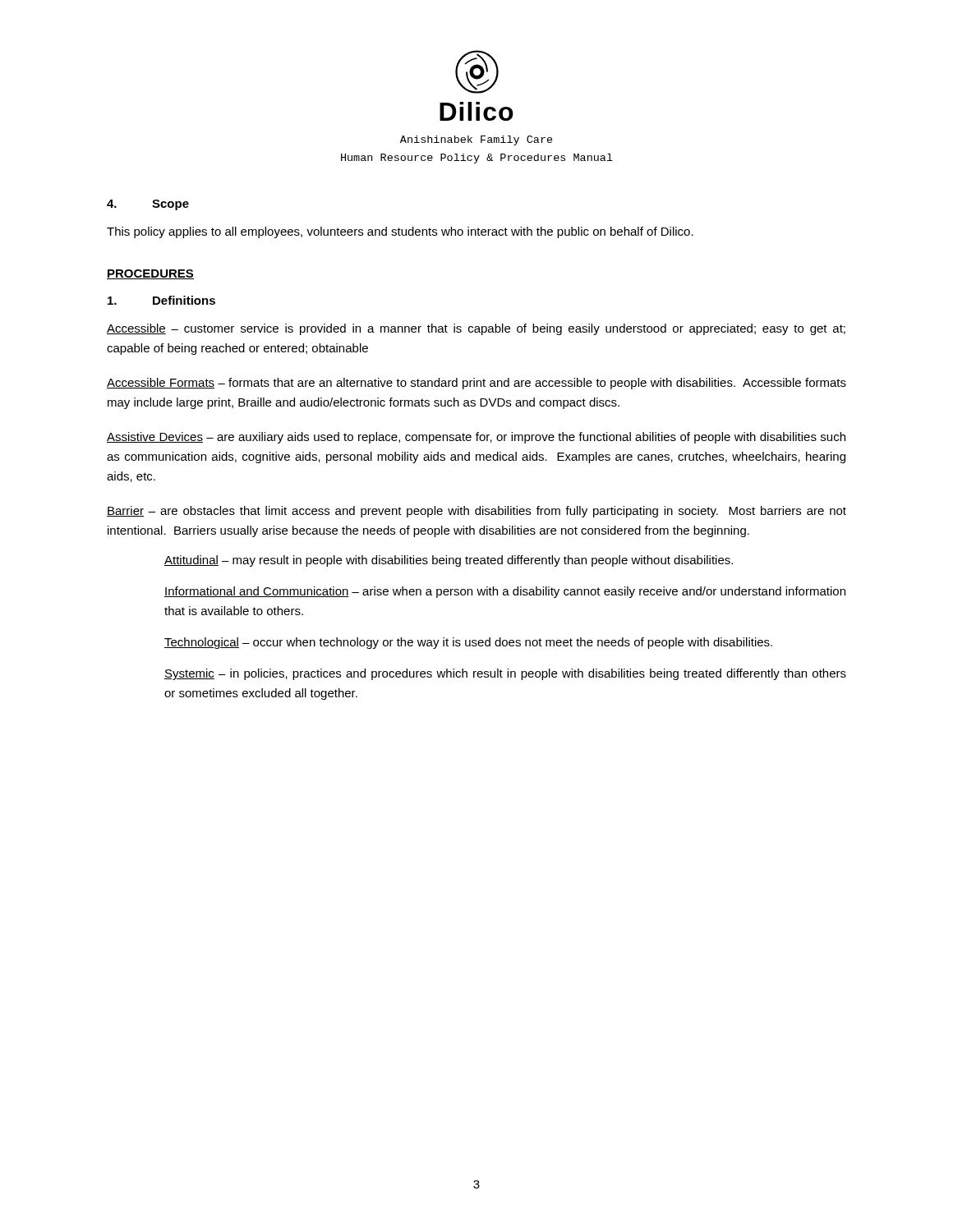Locate the block of text that opens with "Accessible Formats – formats that"
The image size is (953, 1232).
(476, 392)
